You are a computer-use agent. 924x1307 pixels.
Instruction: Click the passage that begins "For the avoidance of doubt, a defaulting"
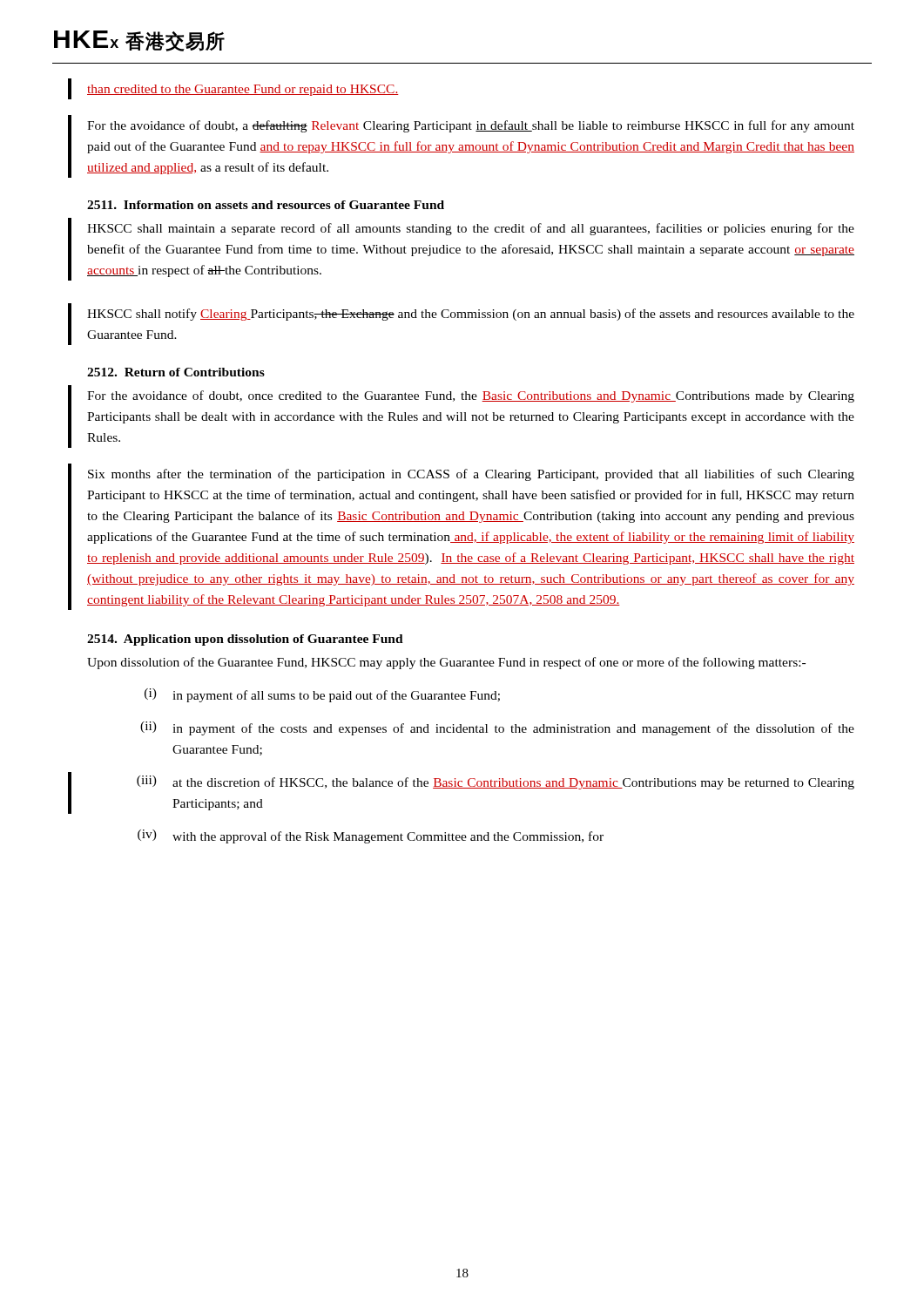coord(471,146)
